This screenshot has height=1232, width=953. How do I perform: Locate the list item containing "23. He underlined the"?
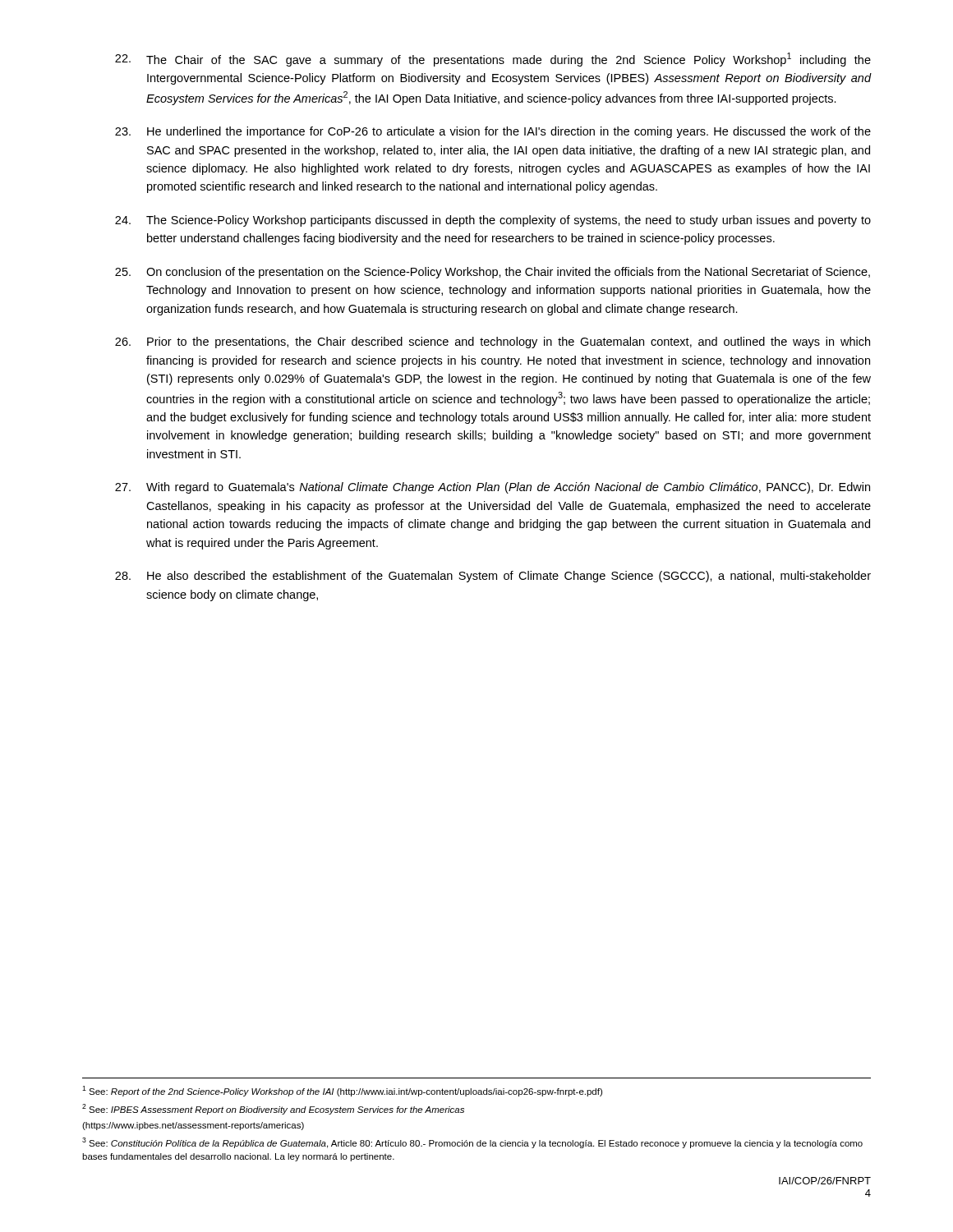[476, 159]
